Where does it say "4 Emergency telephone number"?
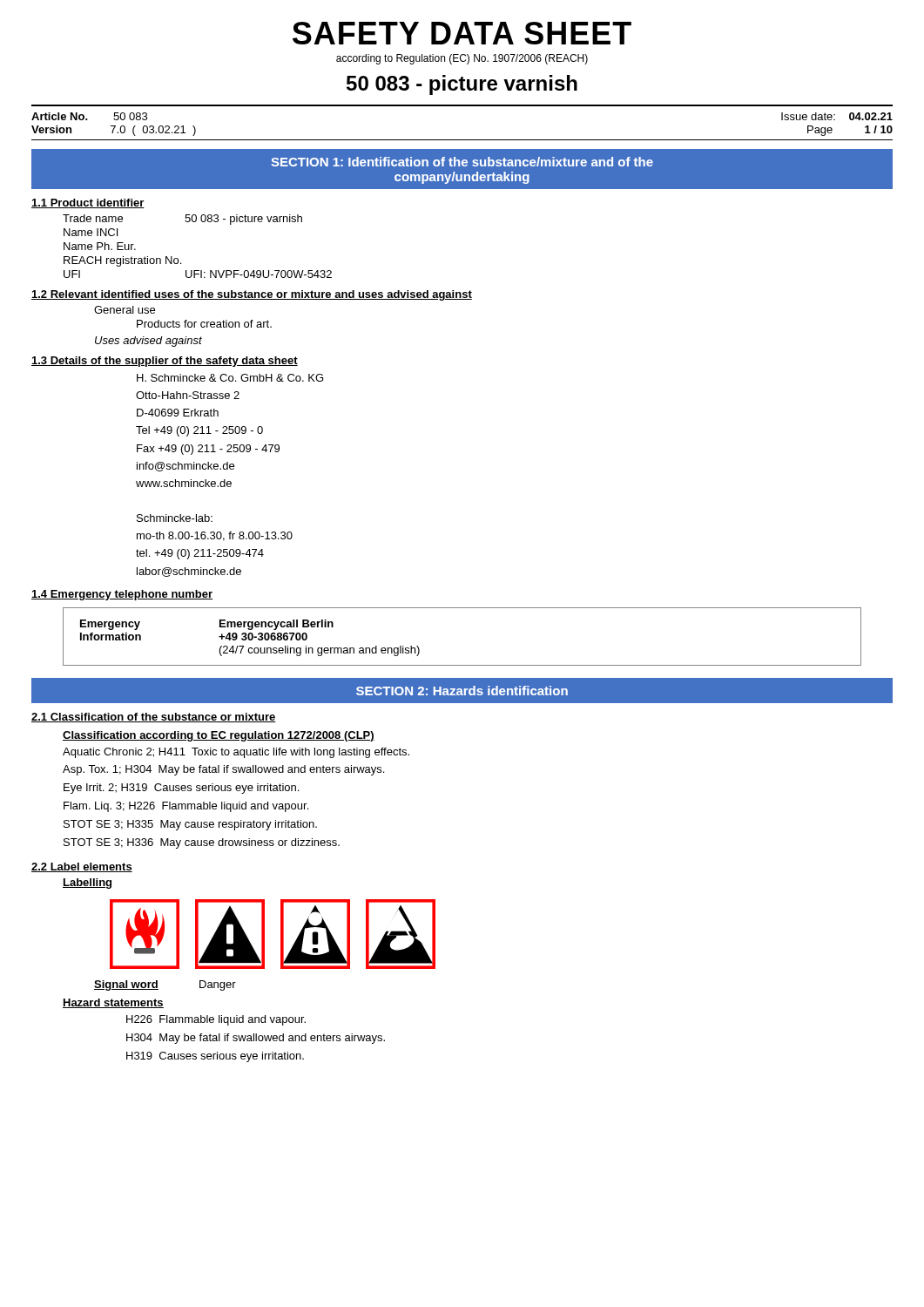The image size is (924, 1307). [122, 595]
